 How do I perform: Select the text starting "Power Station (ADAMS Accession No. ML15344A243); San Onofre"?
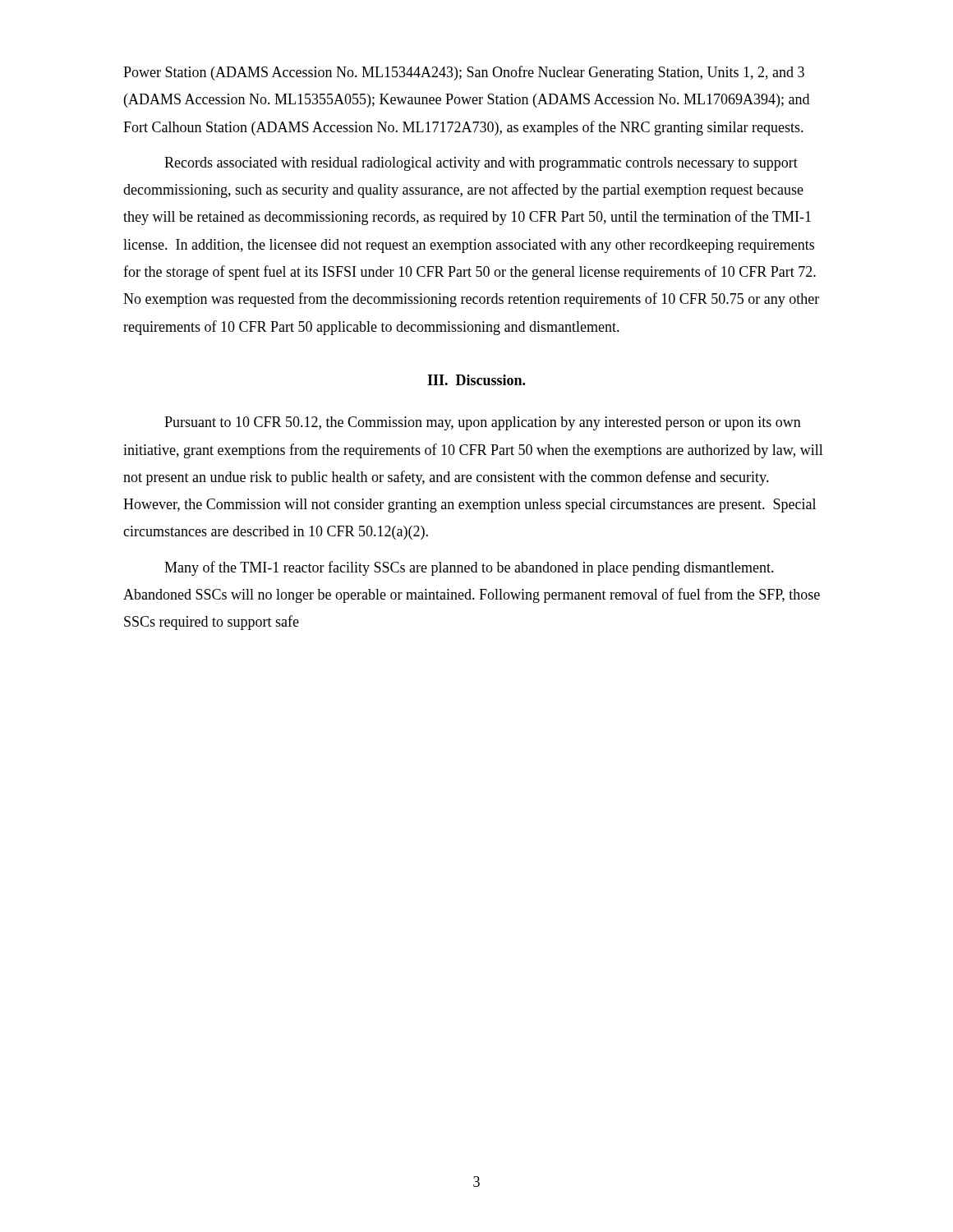click(466, 100)
